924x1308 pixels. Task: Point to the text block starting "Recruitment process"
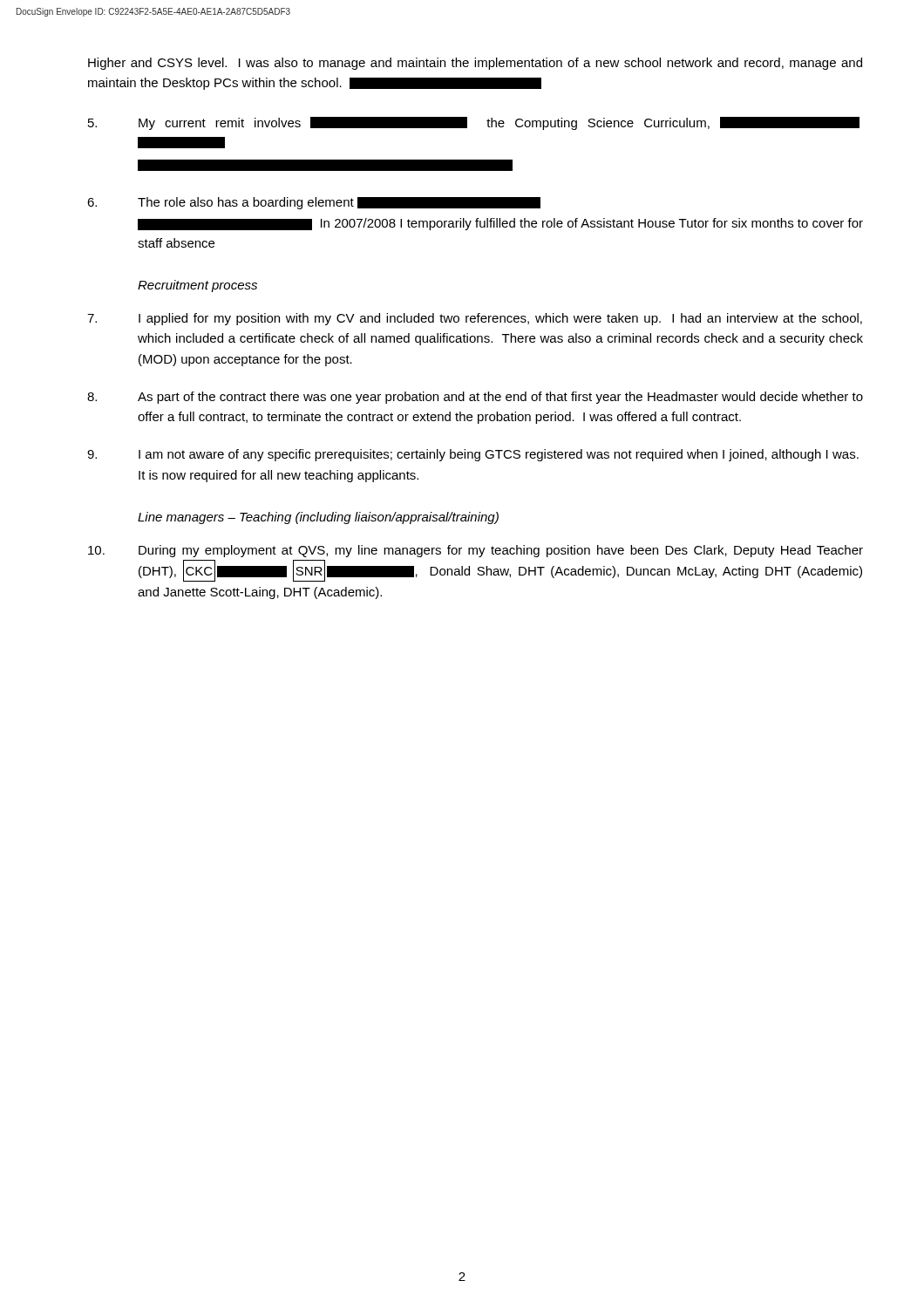(x=198, y=285)
